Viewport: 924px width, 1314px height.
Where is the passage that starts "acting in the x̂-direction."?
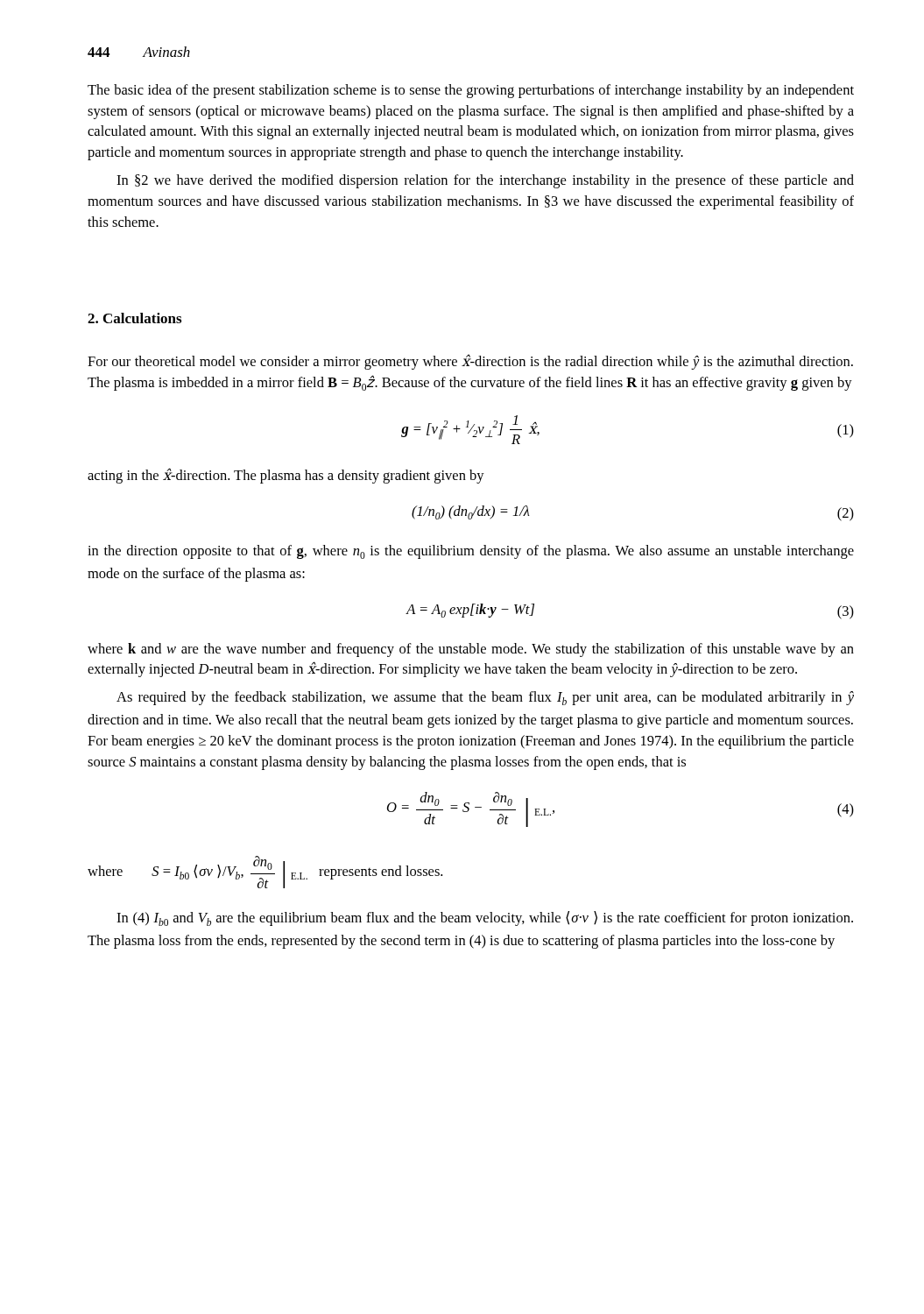point(471,475)
